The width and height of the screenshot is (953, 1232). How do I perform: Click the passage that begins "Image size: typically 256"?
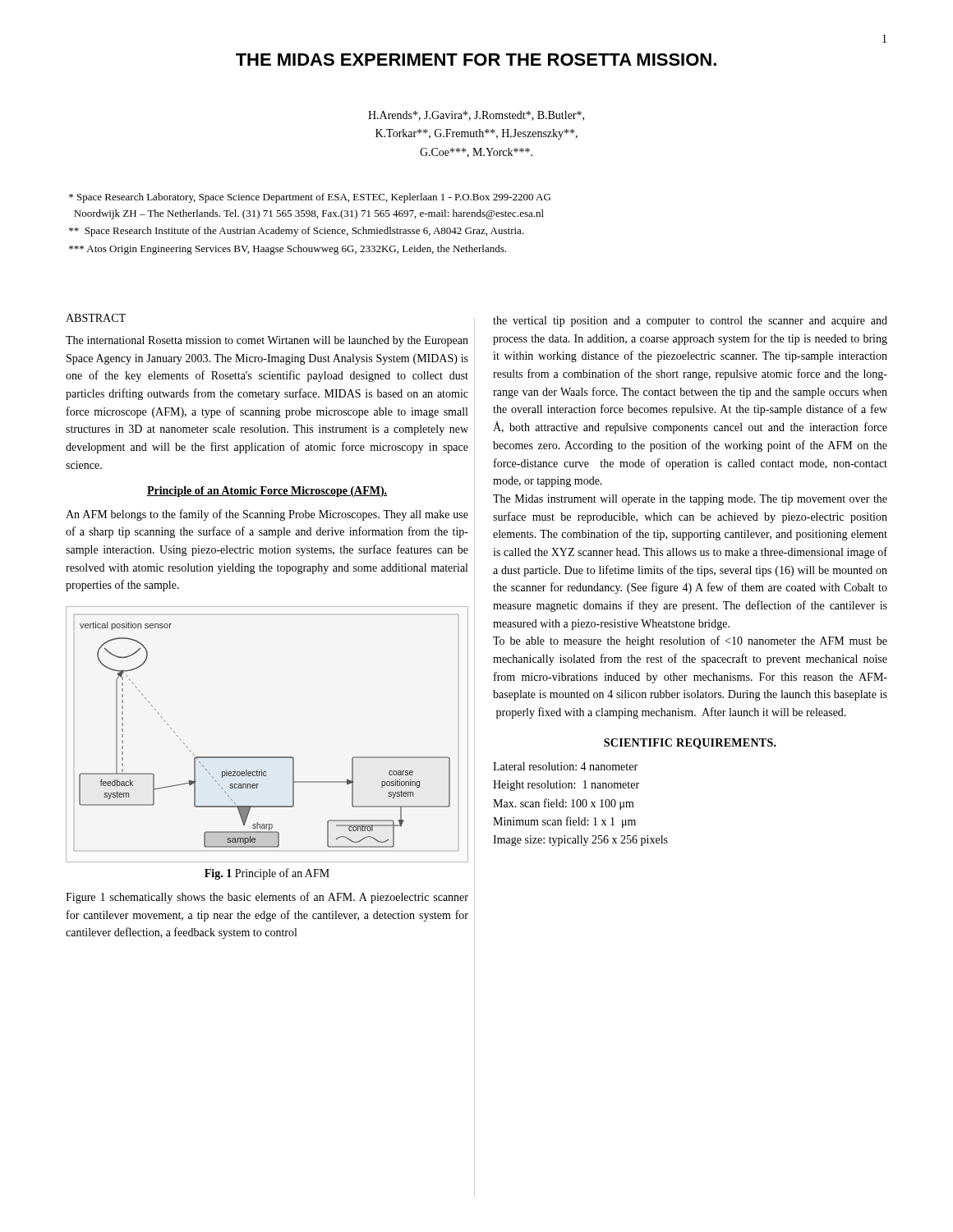coord(580,840)
